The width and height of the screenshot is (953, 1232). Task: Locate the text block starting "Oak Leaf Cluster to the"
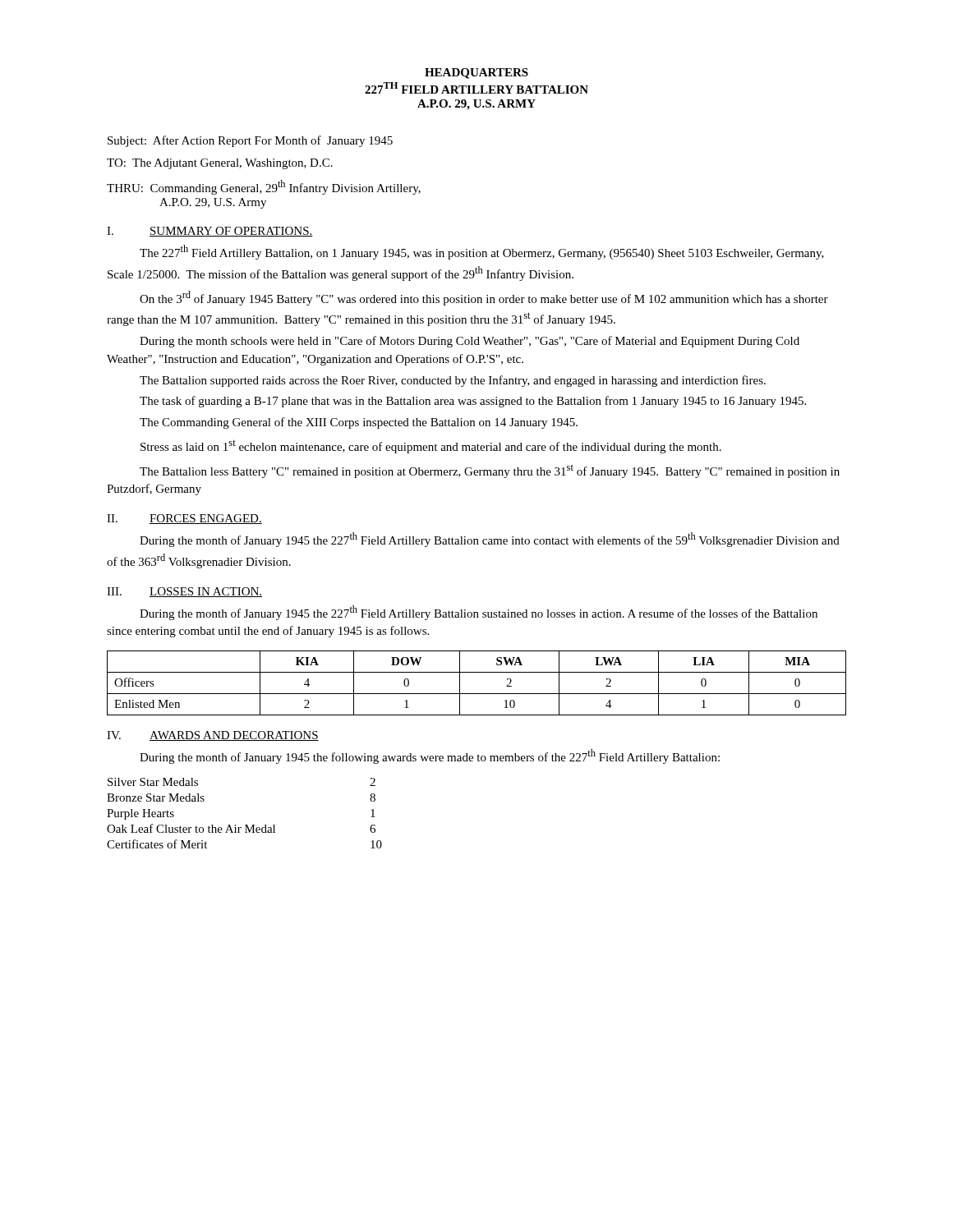[x=241, y=829]
